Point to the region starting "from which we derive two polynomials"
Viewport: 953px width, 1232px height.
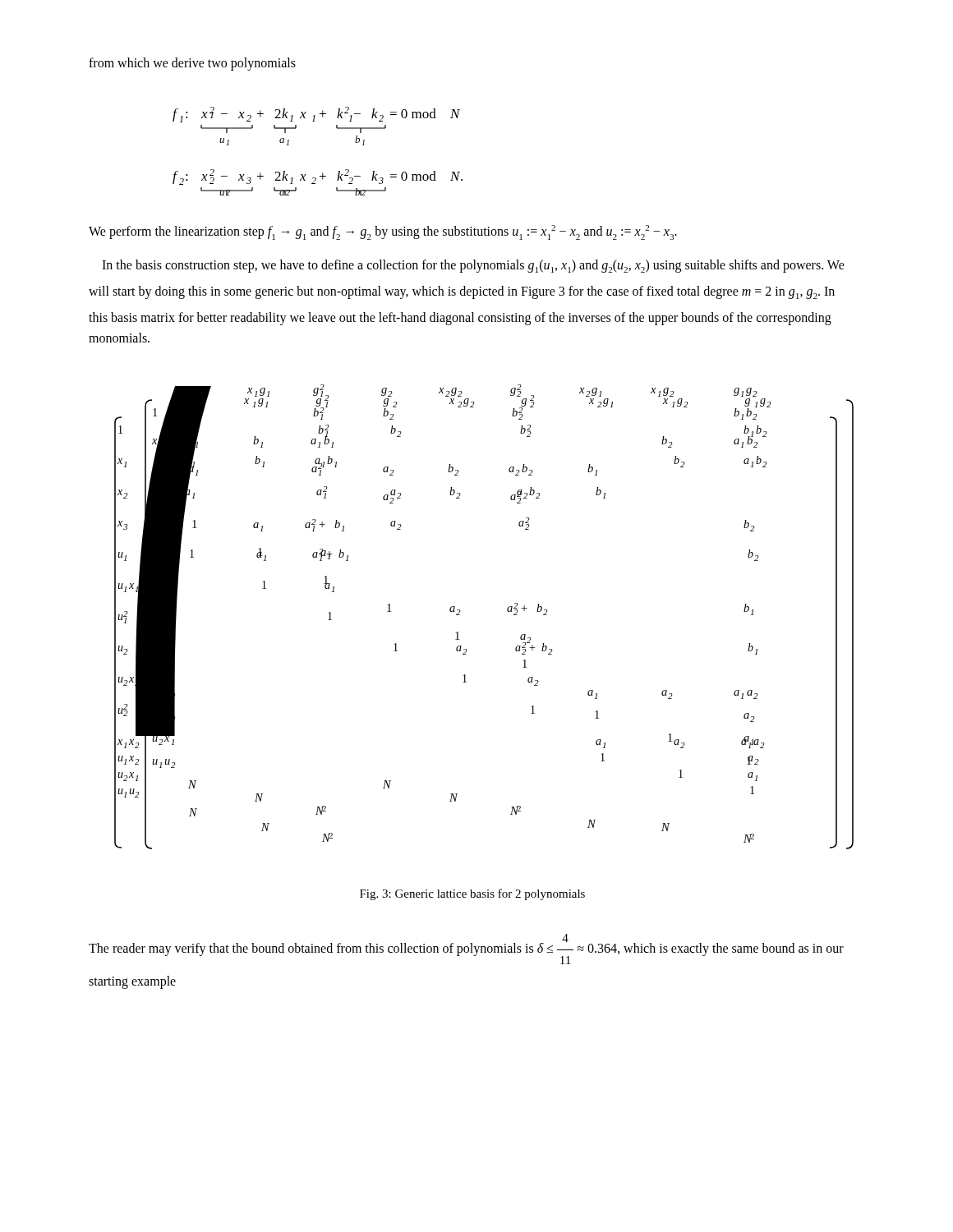(x=192, y=63)
